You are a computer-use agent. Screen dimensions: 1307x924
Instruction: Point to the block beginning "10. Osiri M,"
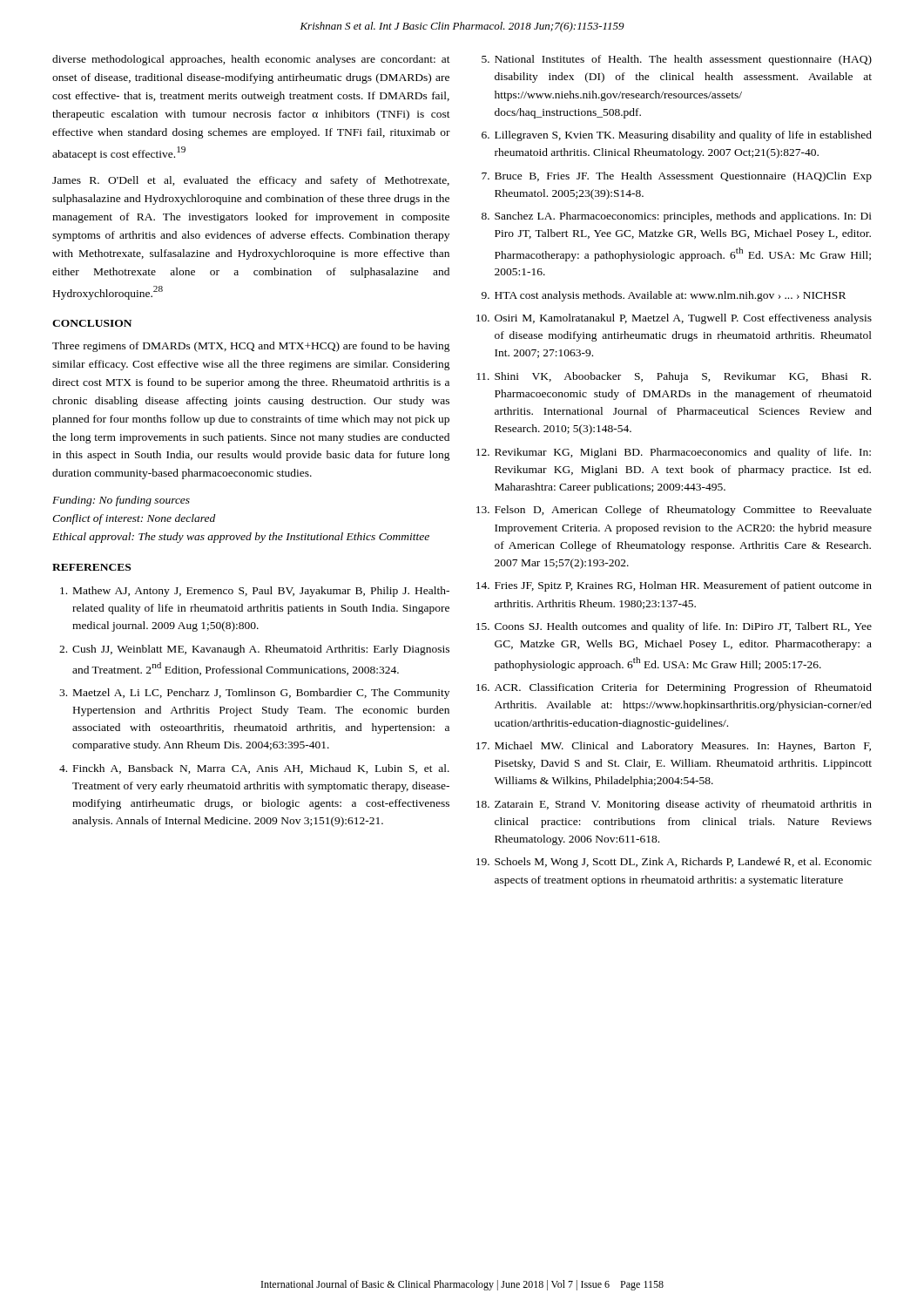point(673,336)
